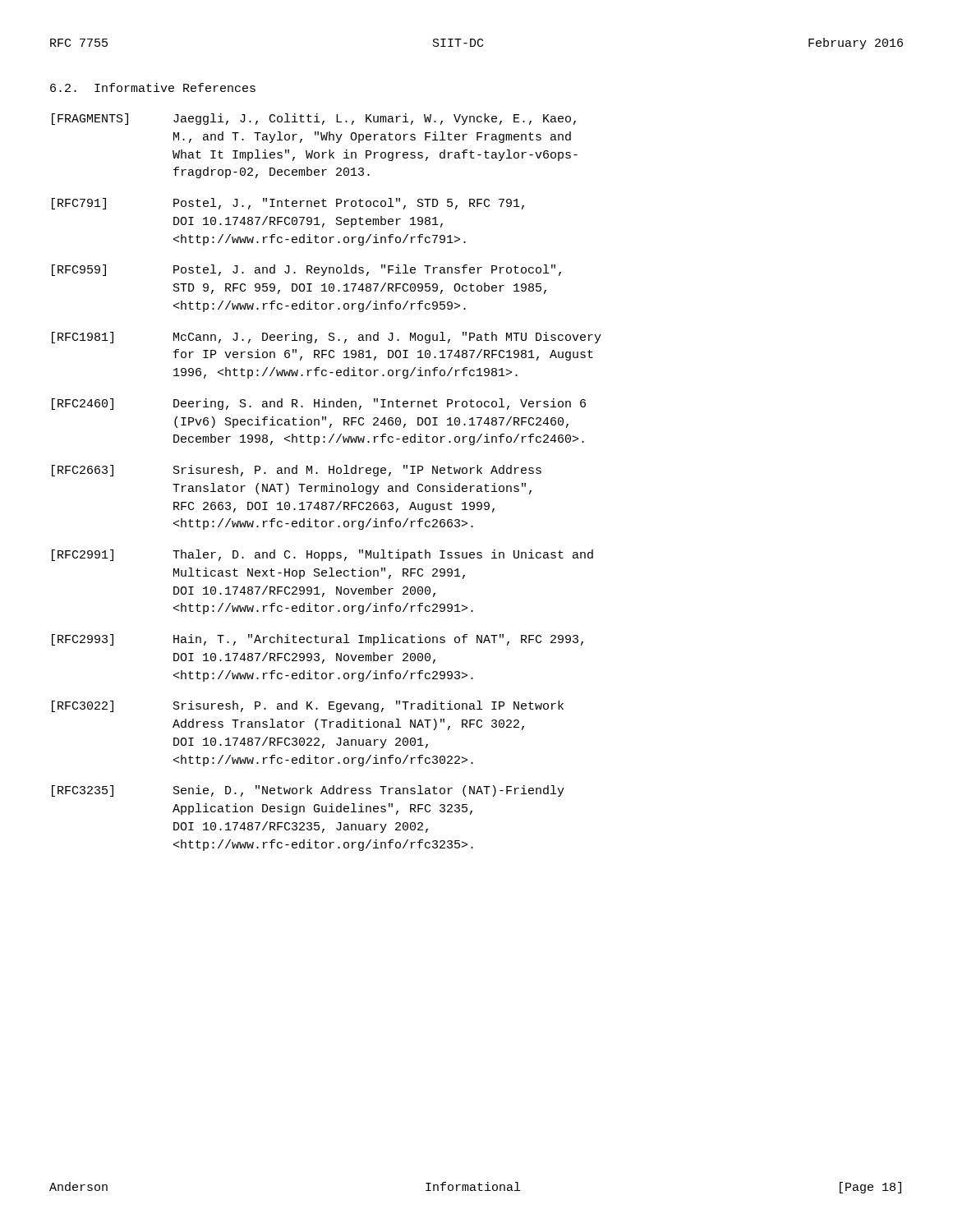The height and width of the screenshot is (1232, 953).
Task: Click the passage that begins "[RFC3022] Srisuresh, P. and"
Action: [476, 734]
